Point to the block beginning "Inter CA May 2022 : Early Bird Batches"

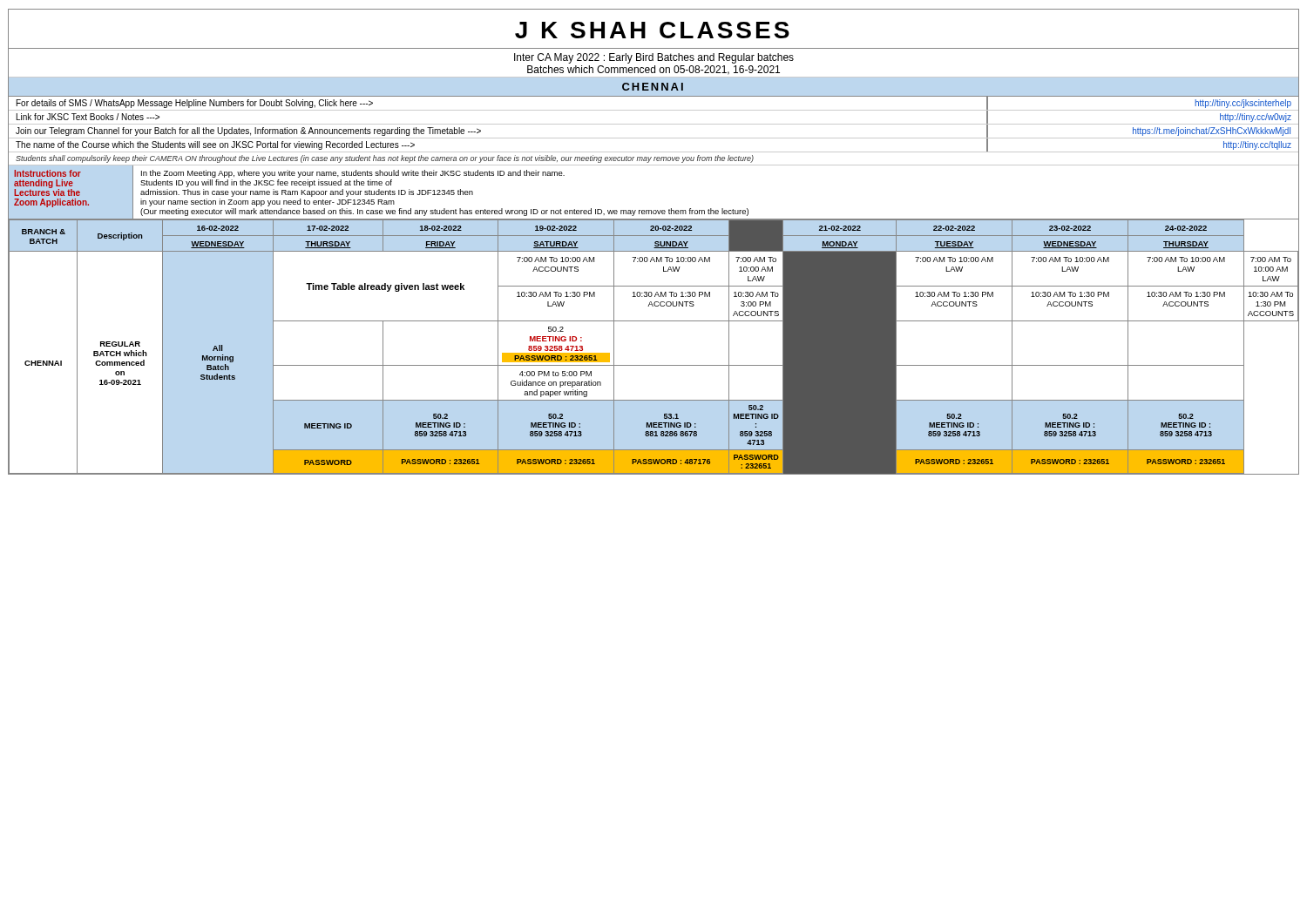tap(654, 64)
